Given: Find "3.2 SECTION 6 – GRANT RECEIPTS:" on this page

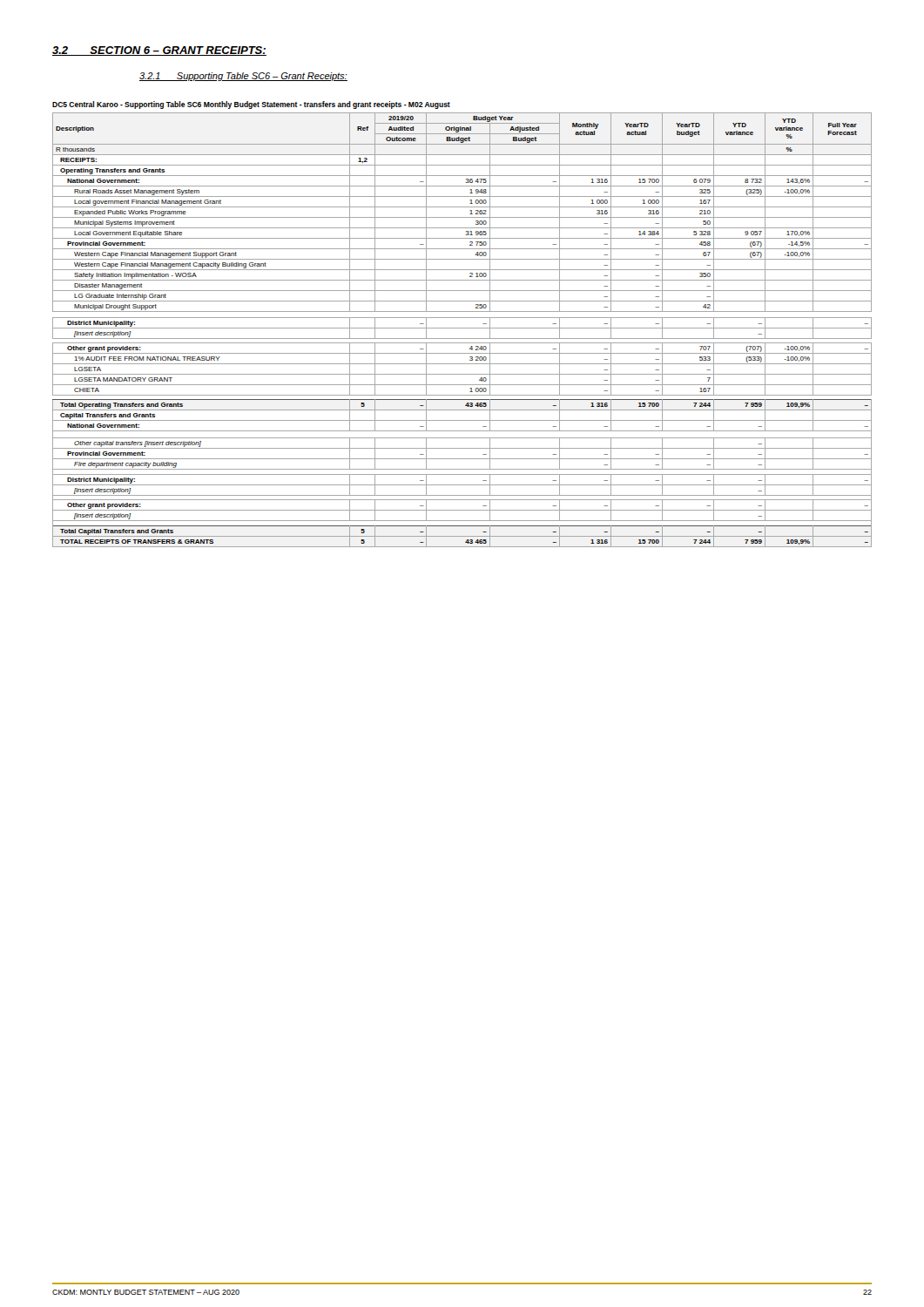Looking at the screenshot, I should [159, 50].
